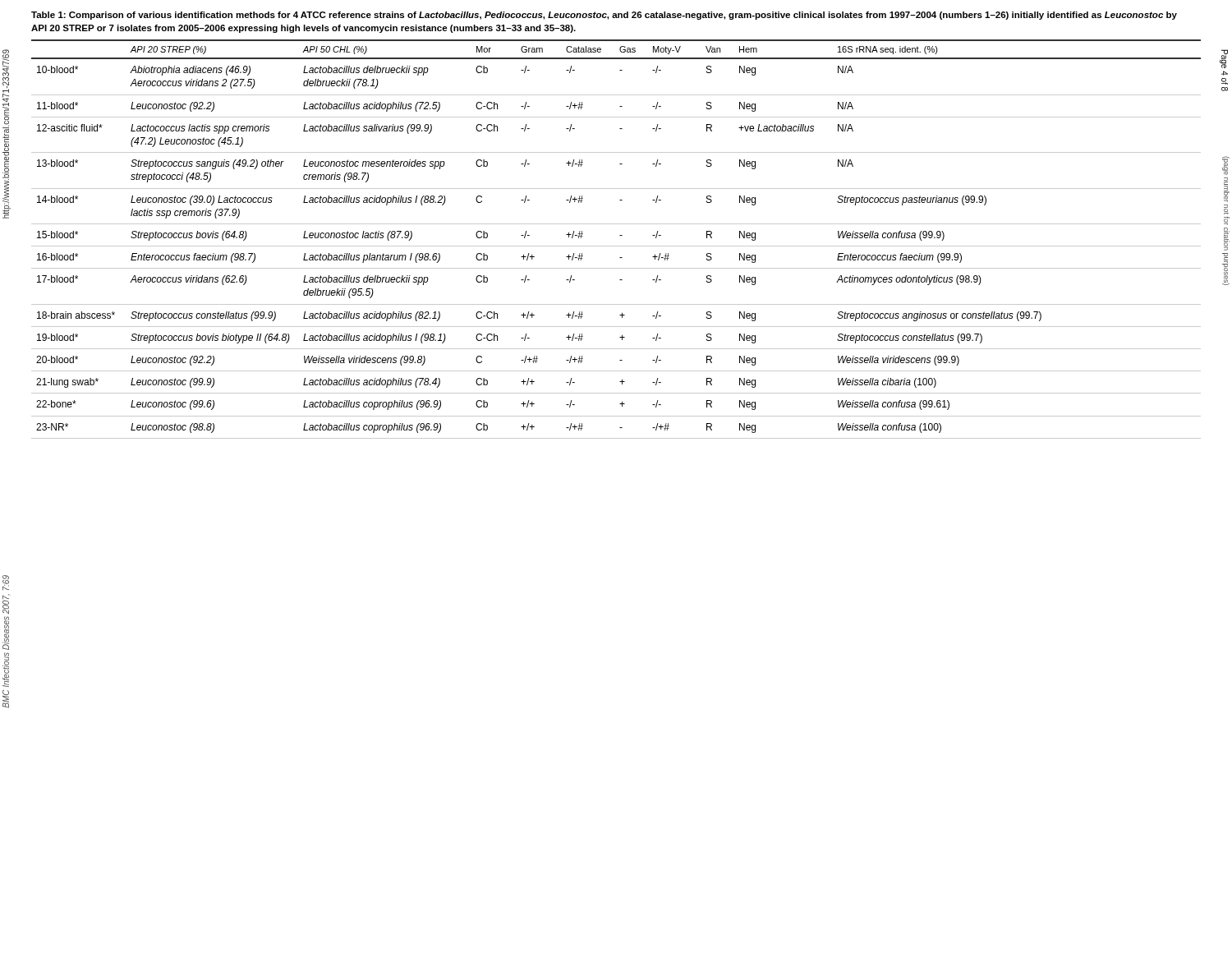Image resolution: width=1232 pixels, height=953 pixels.
Task: Find the passage starting "Table 1: Comparison of various identification methods"
Action: (604, 21)
